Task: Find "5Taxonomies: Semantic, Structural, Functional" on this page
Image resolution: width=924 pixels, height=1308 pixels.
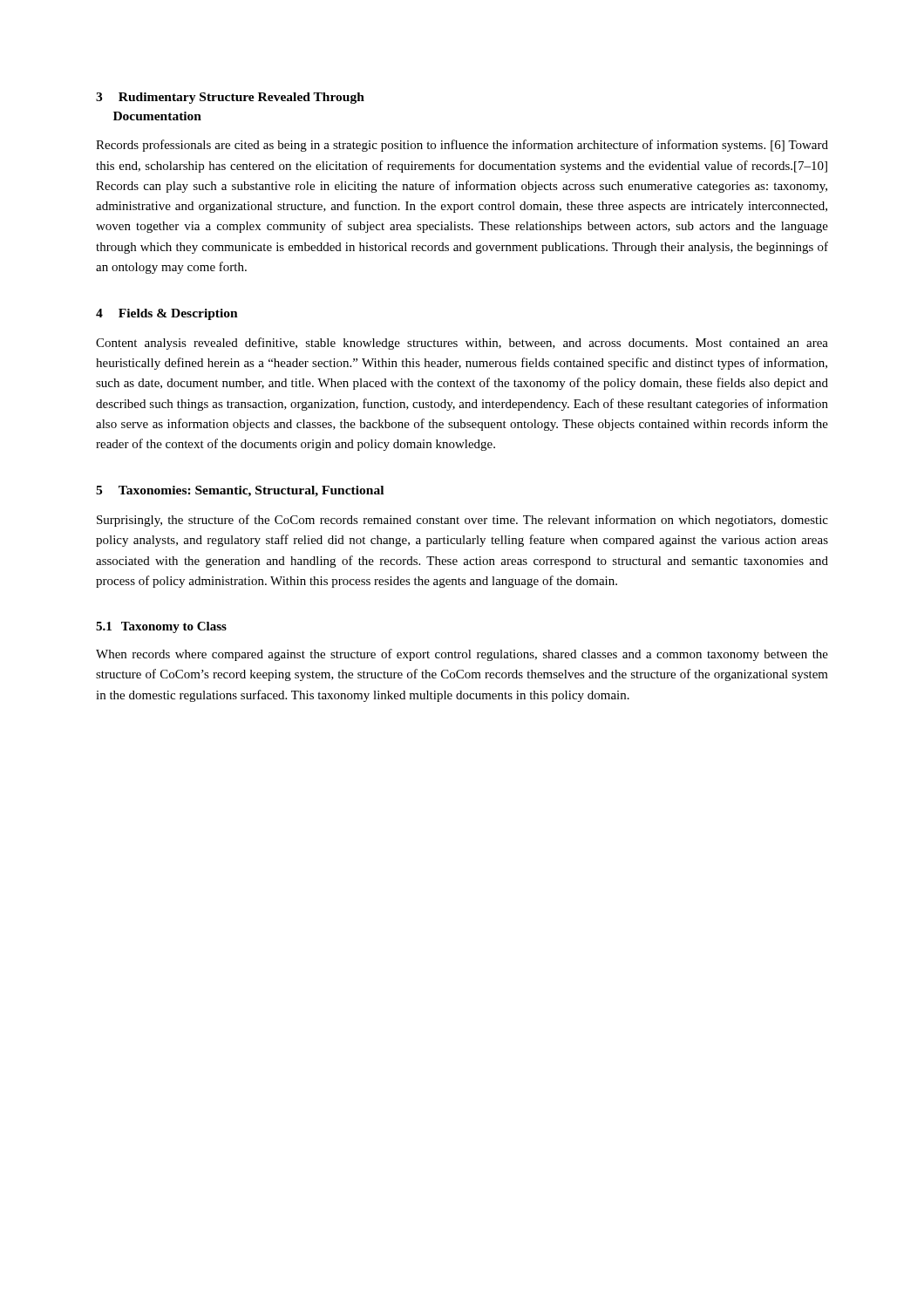Action: click(x=240, y=490)
